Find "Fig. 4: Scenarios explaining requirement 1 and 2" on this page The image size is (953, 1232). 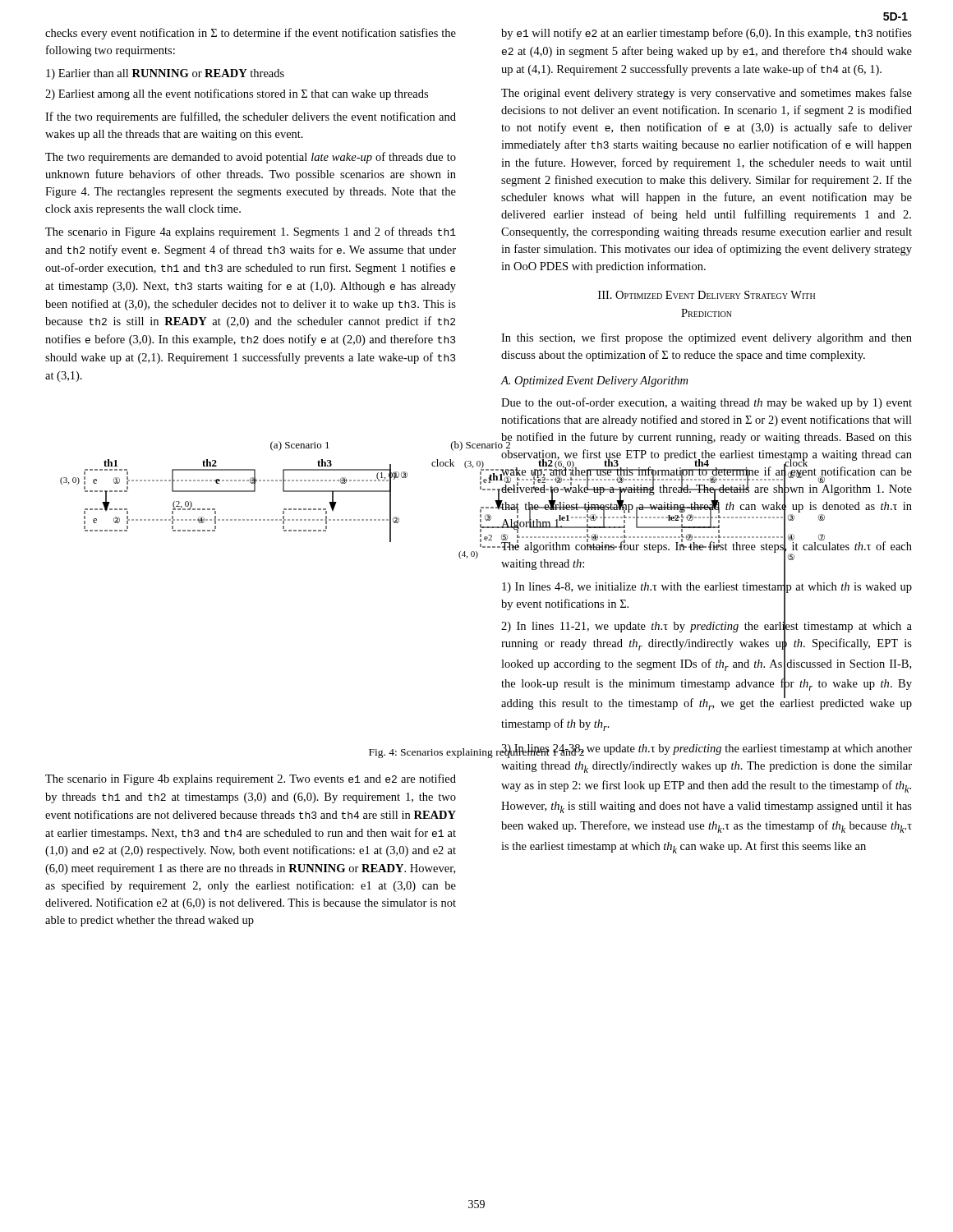(x=476, y=752)
